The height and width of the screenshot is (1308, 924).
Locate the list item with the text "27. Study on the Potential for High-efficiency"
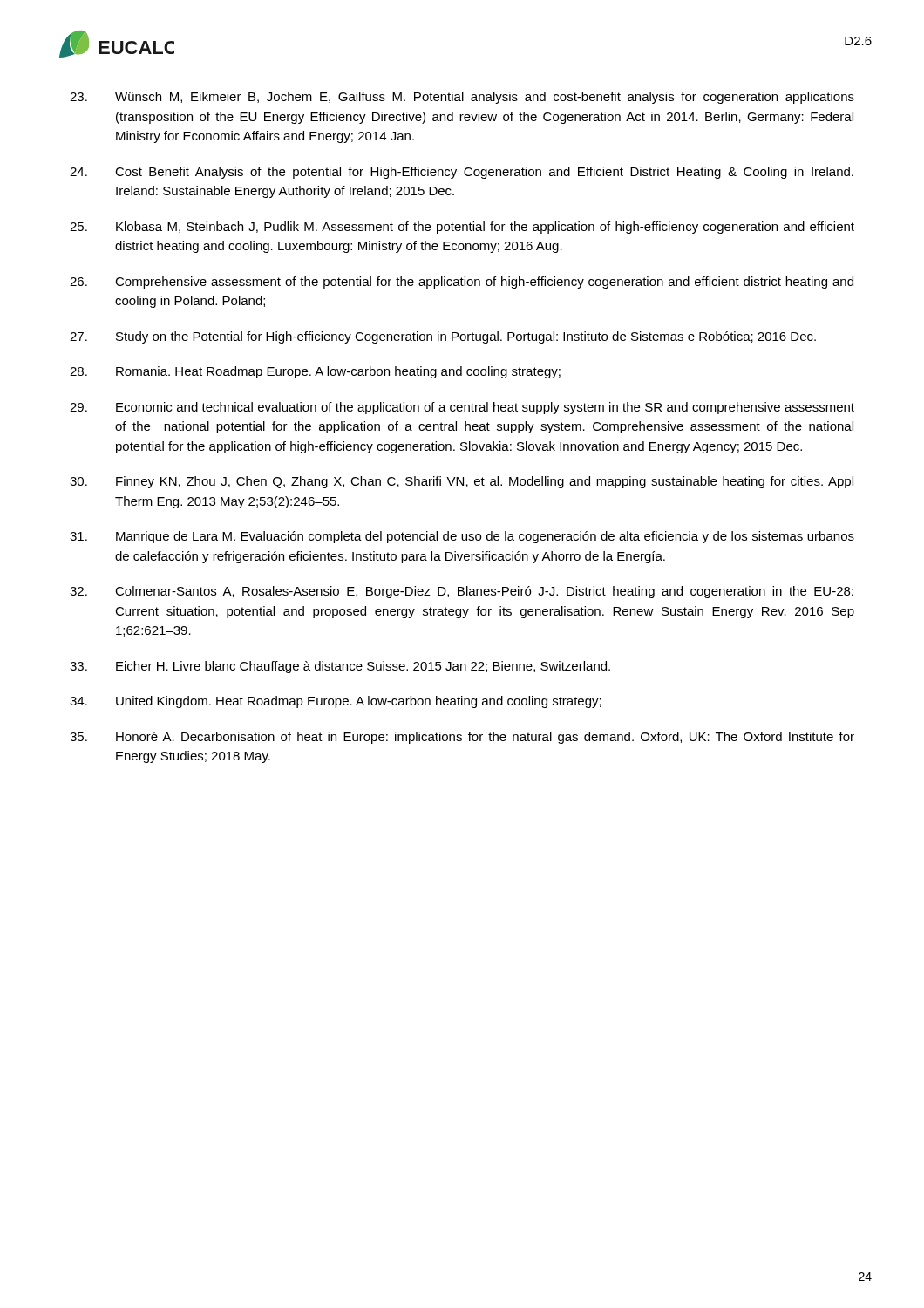tap(462, 336)
